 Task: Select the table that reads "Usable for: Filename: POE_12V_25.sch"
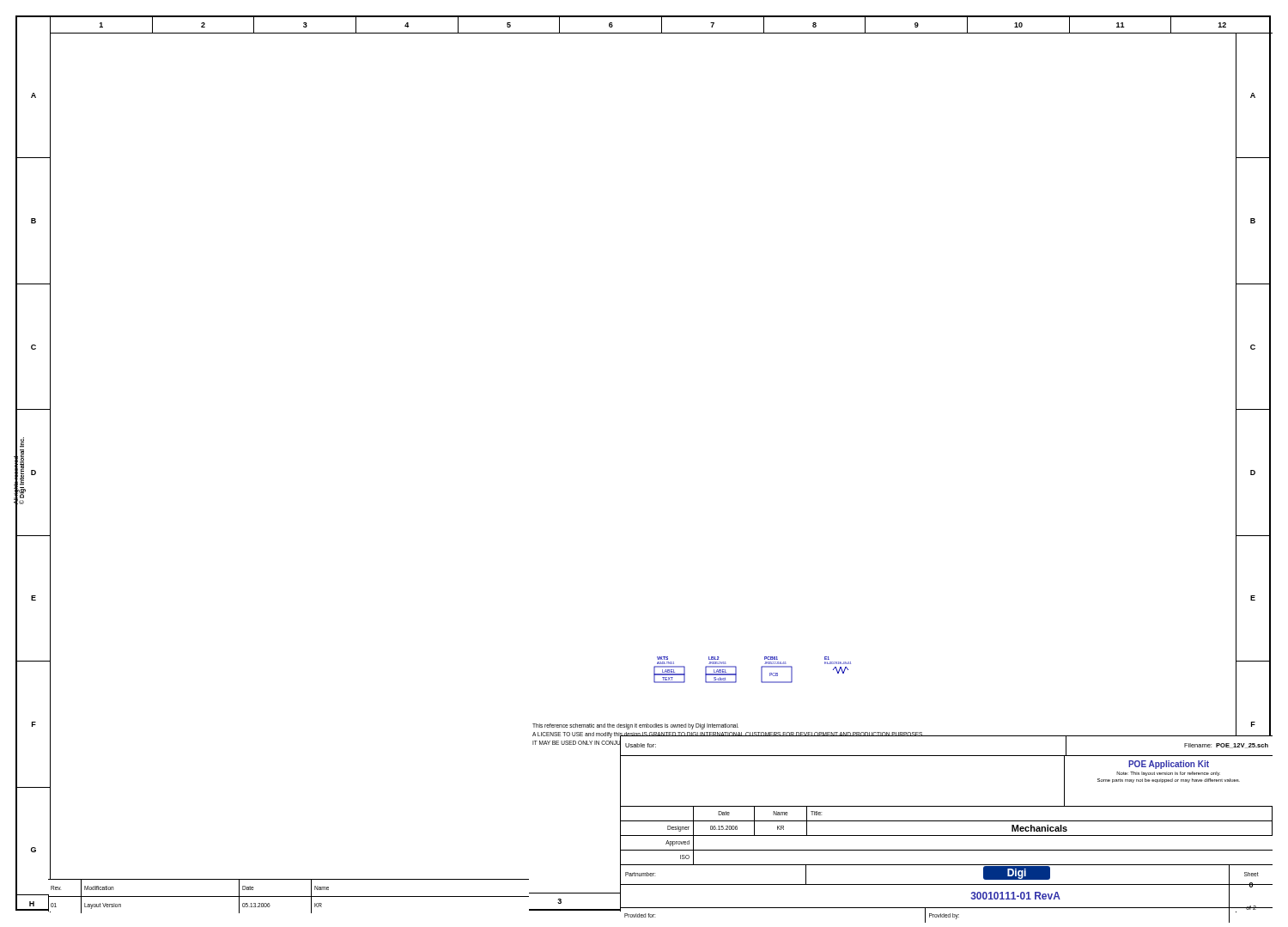[x=946, y=823]
